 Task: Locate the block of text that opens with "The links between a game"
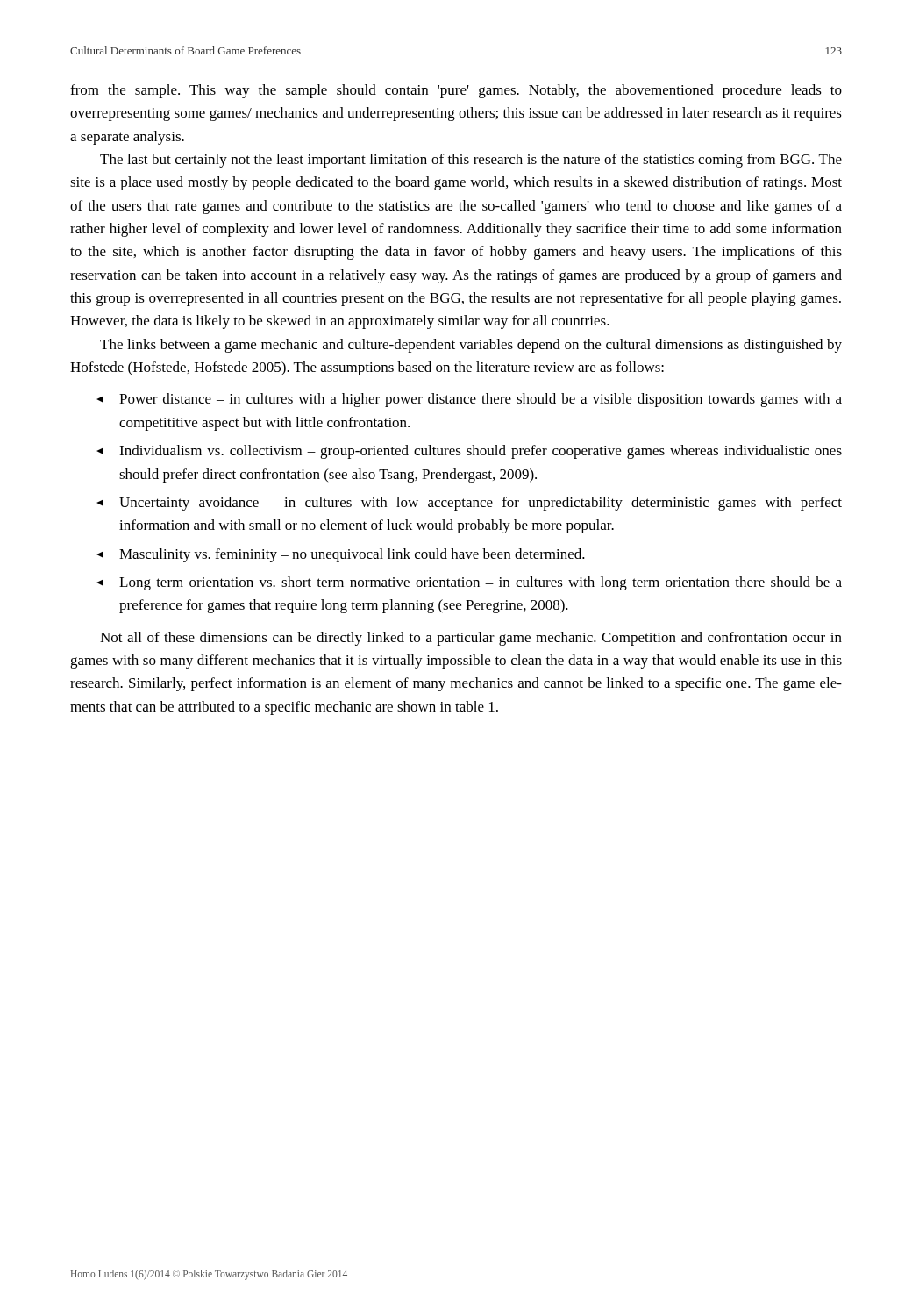(456, 356)
